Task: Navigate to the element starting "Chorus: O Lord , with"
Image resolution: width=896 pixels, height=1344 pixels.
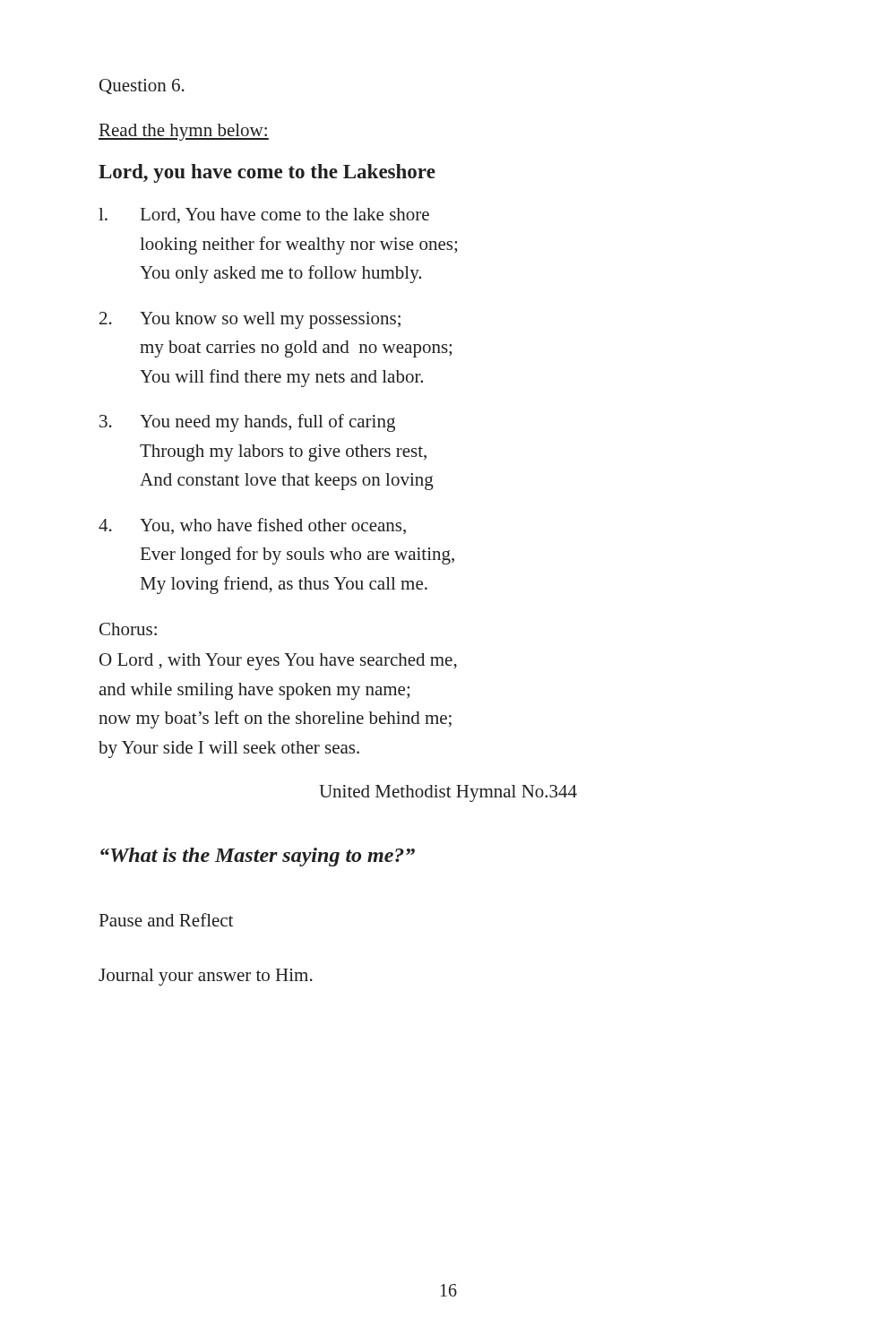Action: click(x=128, y=629)
